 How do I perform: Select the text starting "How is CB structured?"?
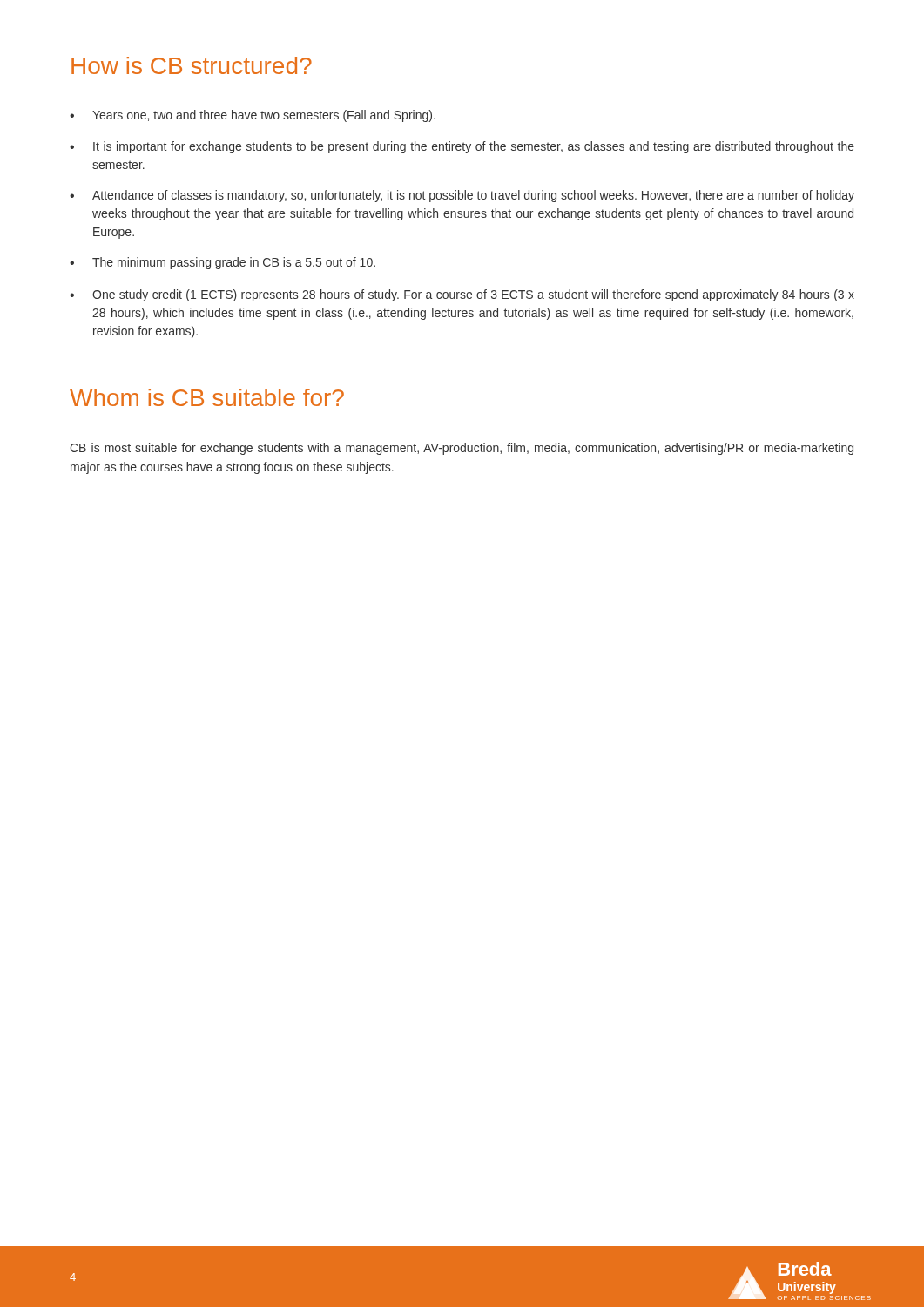click(x=192, y=65)
